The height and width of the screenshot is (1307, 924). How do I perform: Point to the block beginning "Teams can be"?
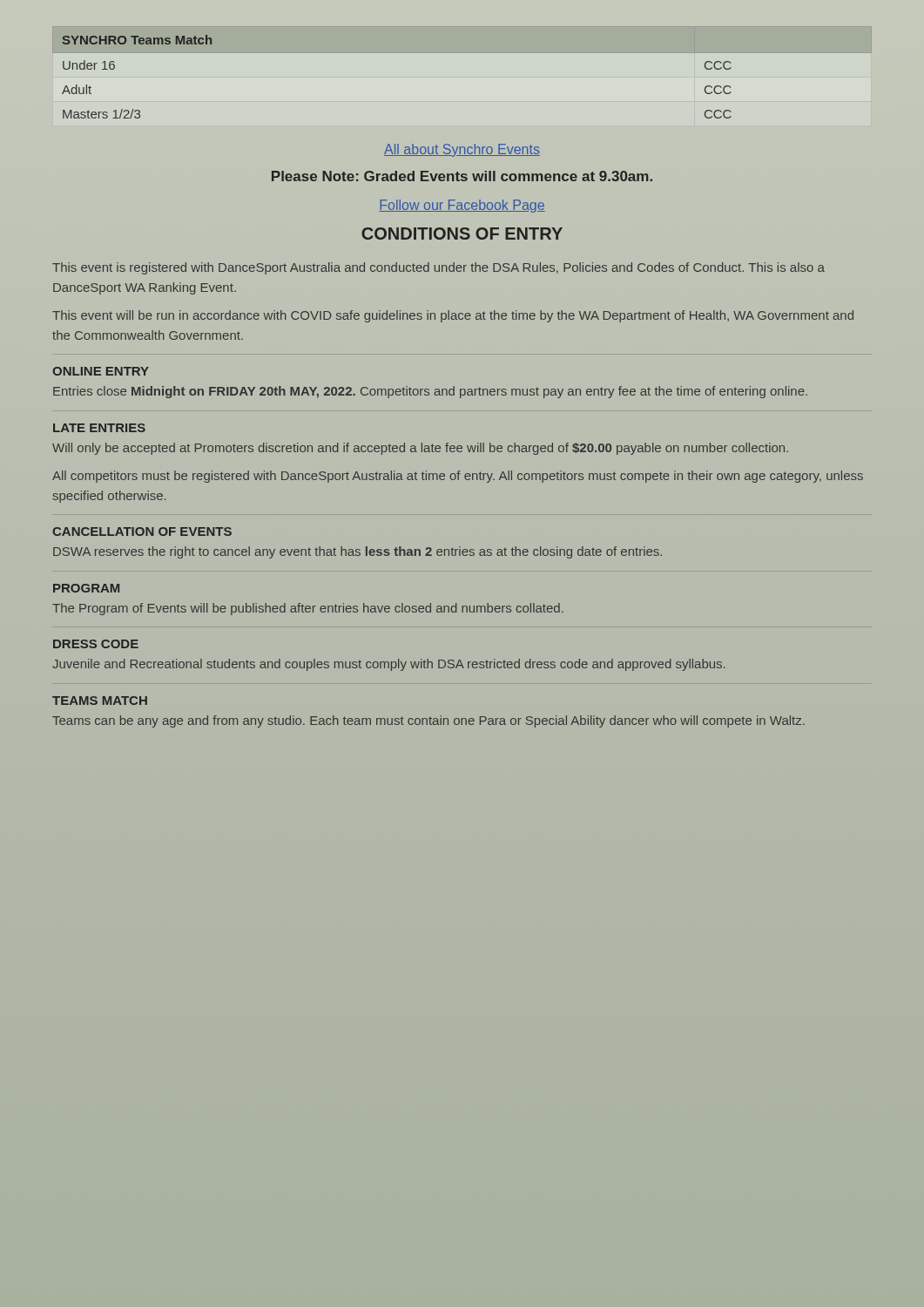(x=429, y=720)
